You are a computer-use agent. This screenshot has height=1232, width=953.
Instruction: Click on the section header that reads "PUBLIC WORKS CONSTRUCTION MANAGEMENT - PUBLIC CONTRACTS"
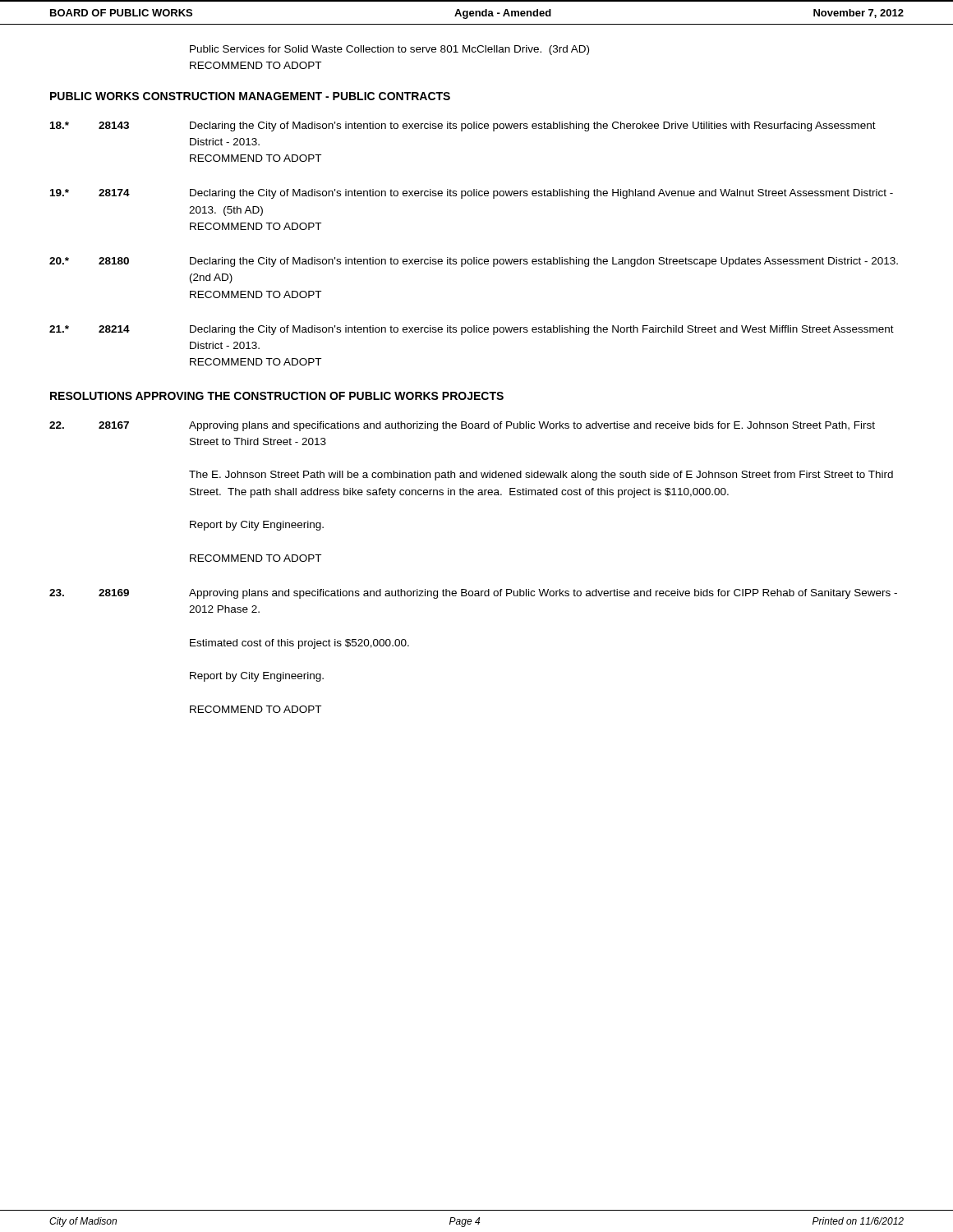[250, 96]
